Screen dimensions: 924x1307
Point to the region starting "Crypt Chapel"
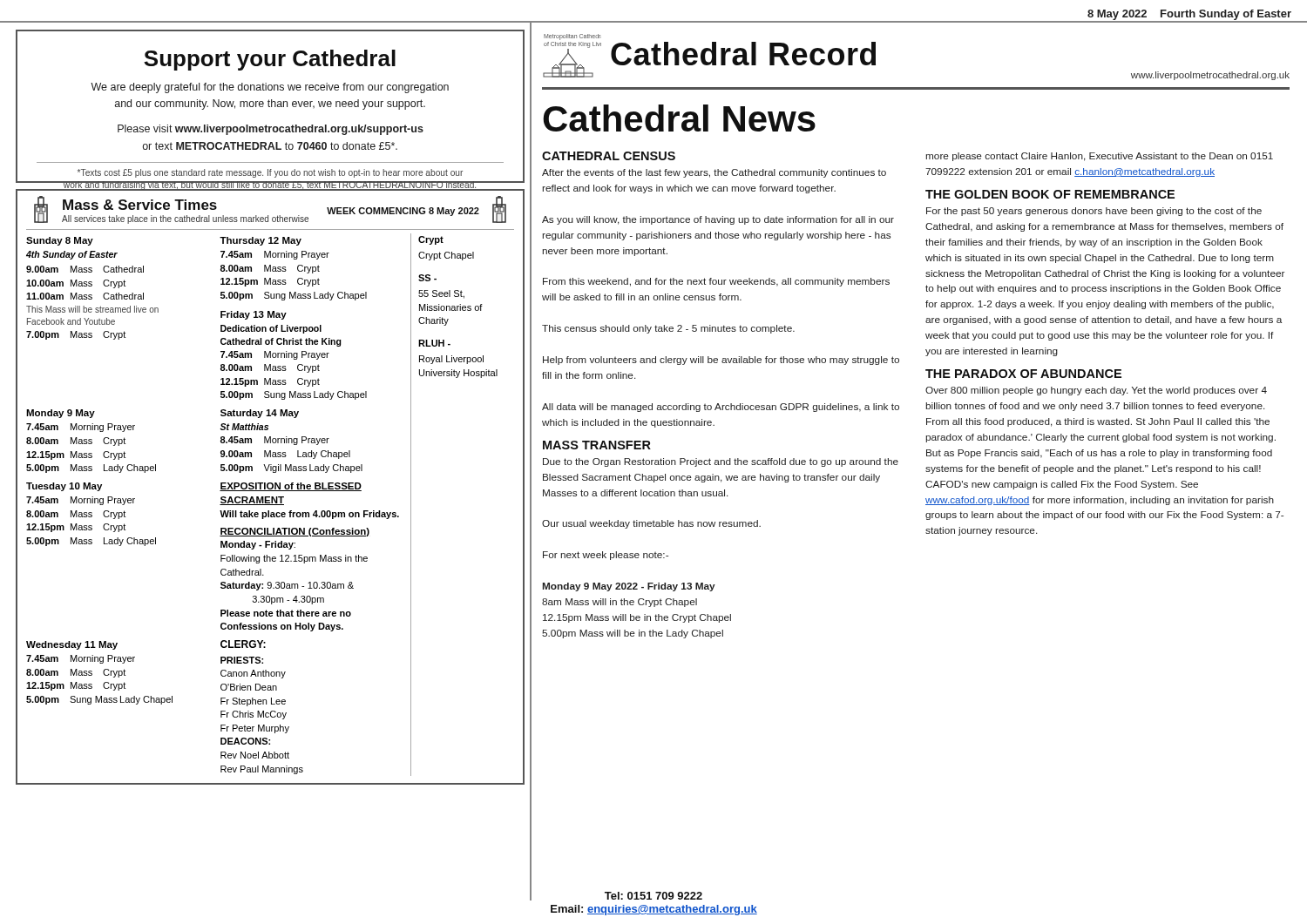(446, 255)
